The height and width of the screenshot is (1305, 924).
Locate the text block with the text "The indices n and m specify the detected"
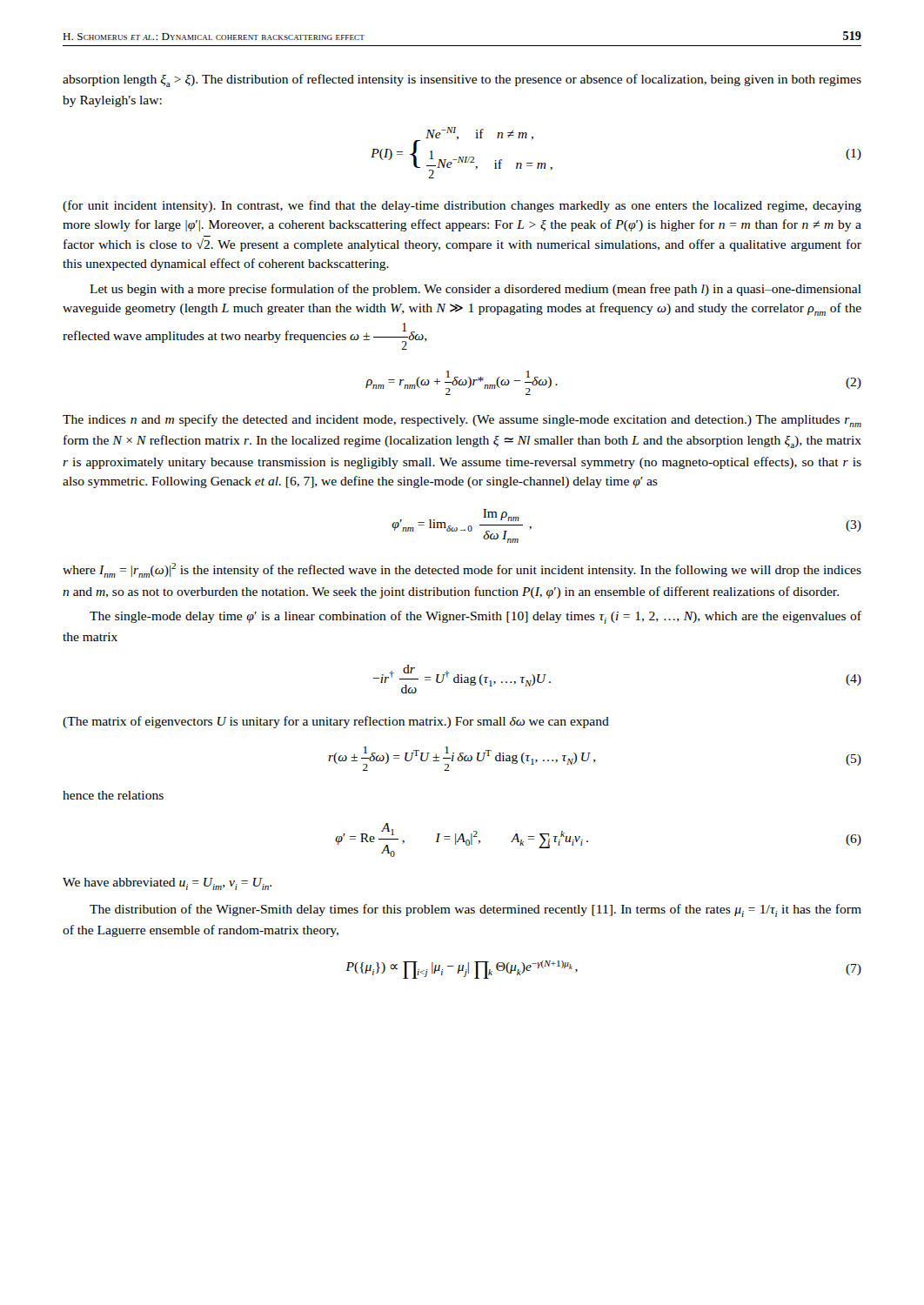tap(462, 450)
